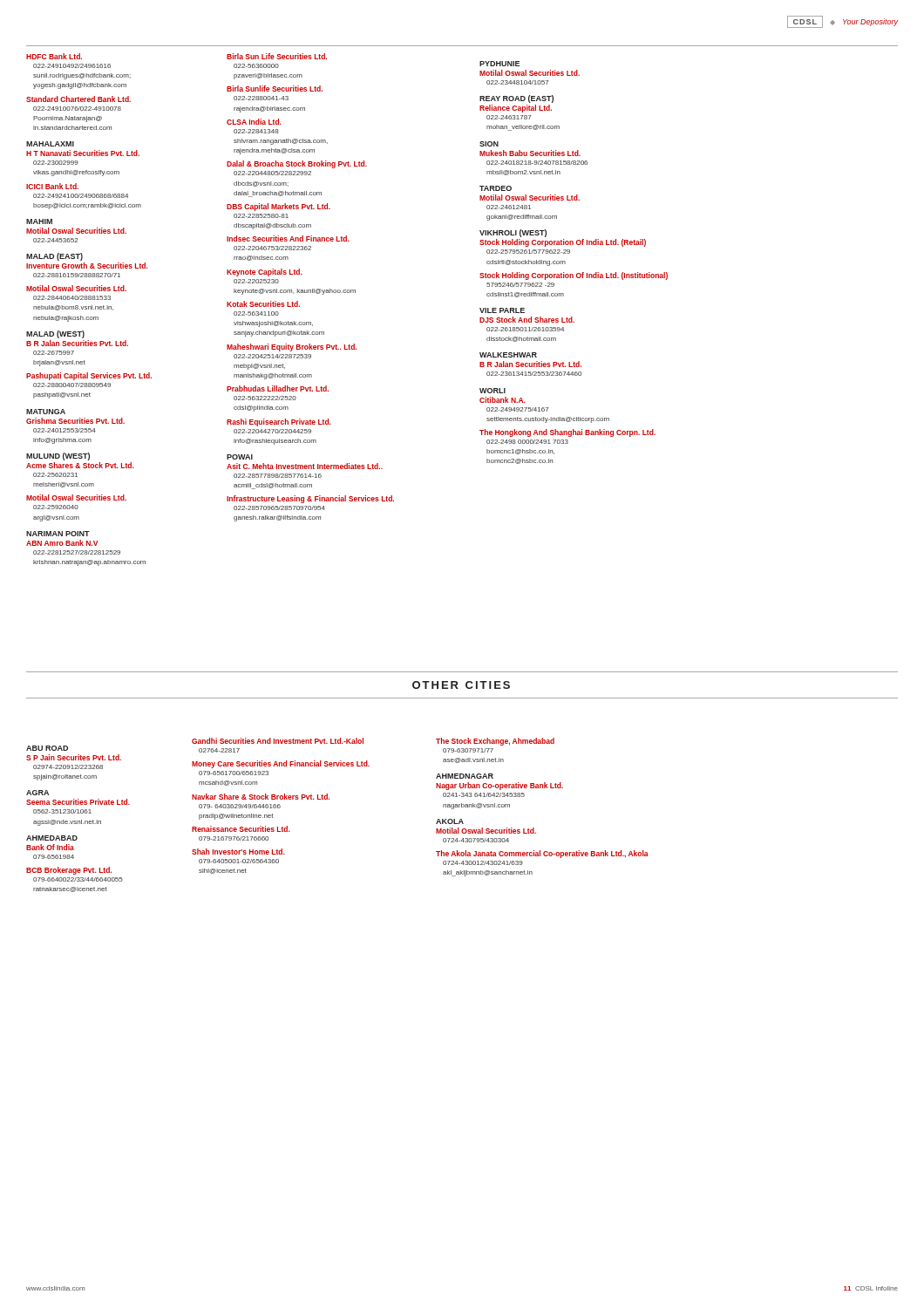The height and width of the screenshot is (1308, 924).
Task: Point to the passage starting "Reliance Capital Ltd. 022-24631787mohan_vellore@ril.com"
Action: 516,109
